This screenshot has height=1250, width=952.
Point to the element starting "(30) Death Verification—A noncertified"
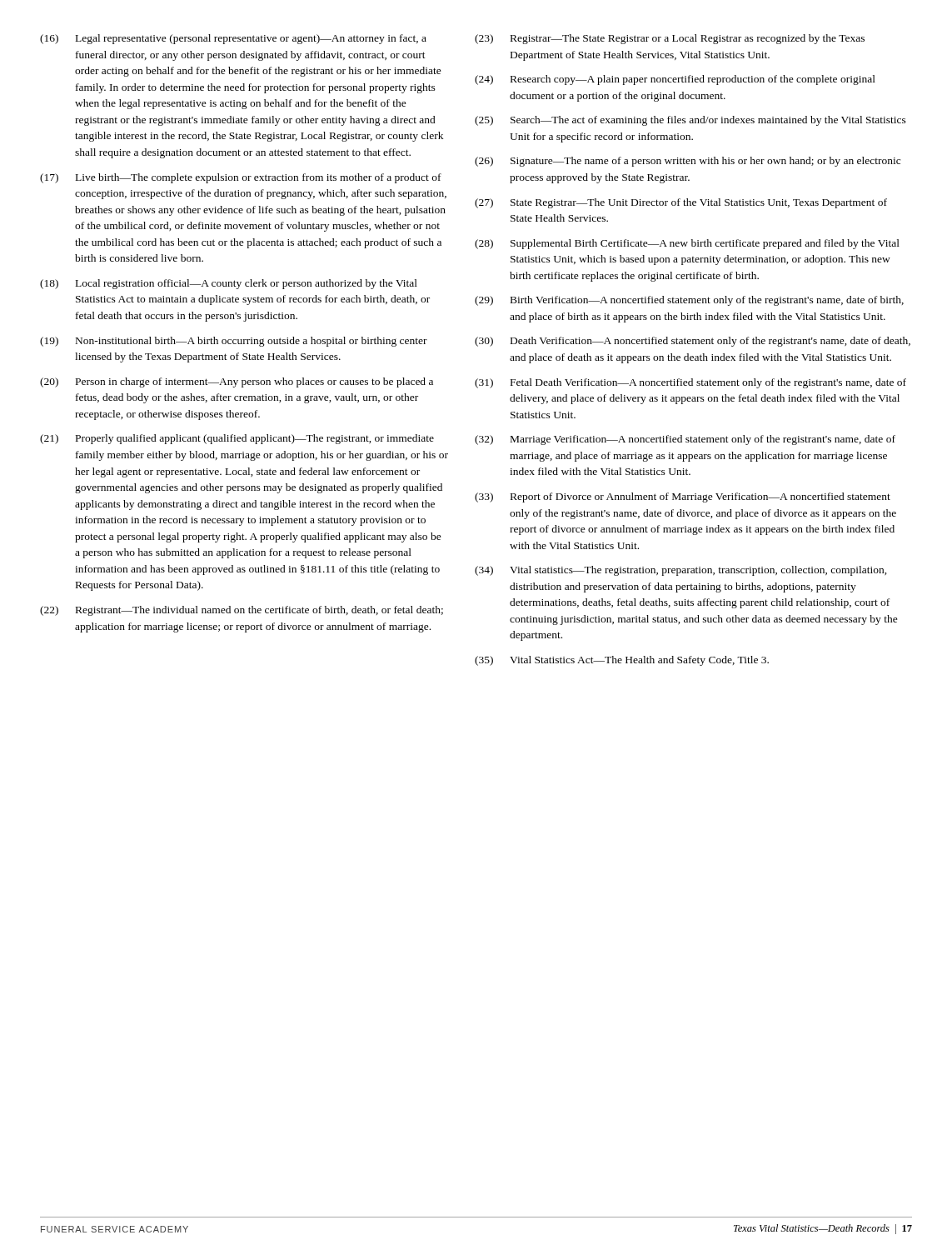tap(693, 349)
